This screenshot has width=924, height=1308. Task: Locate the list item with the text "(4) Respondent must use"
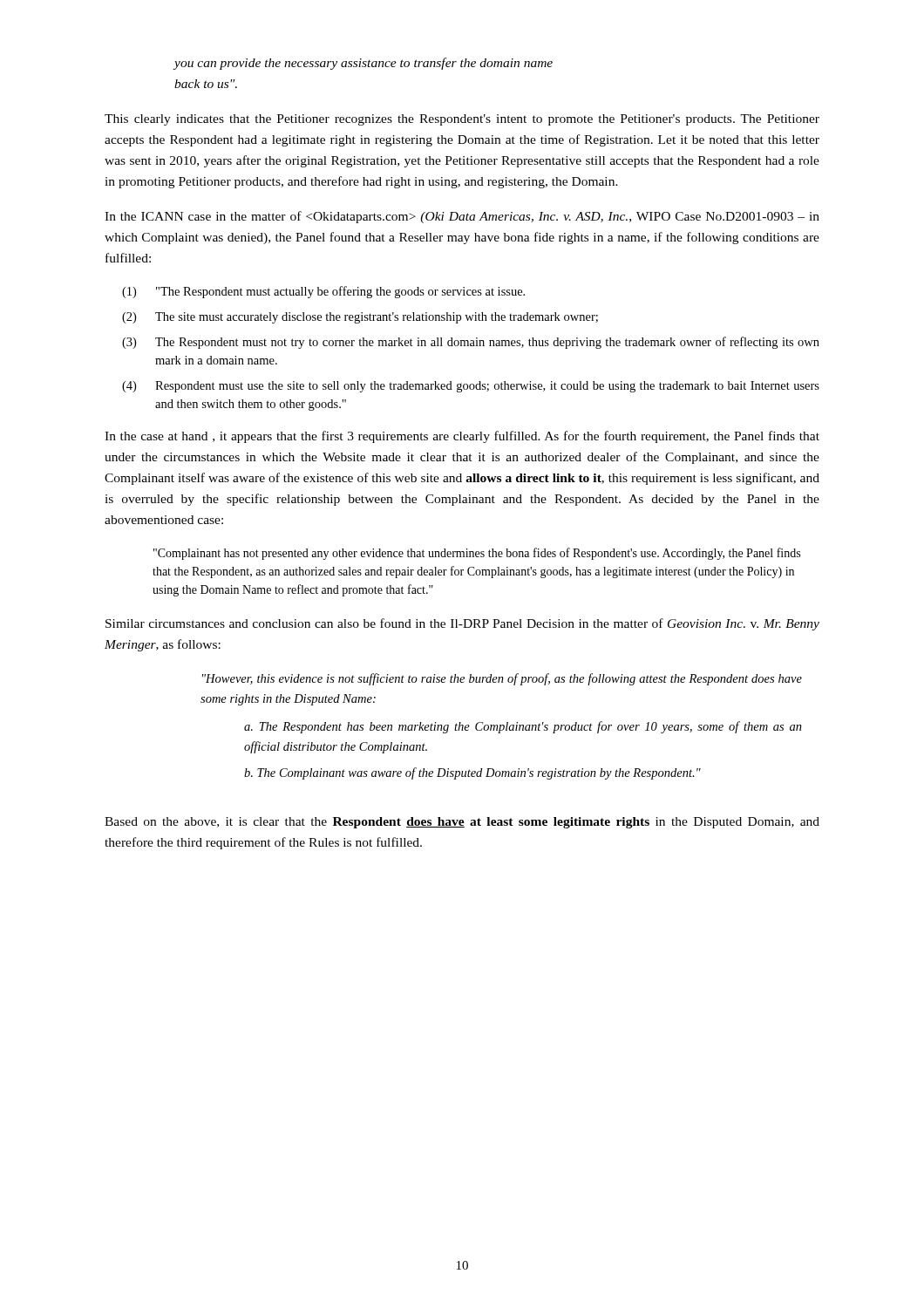pos(471,395)
